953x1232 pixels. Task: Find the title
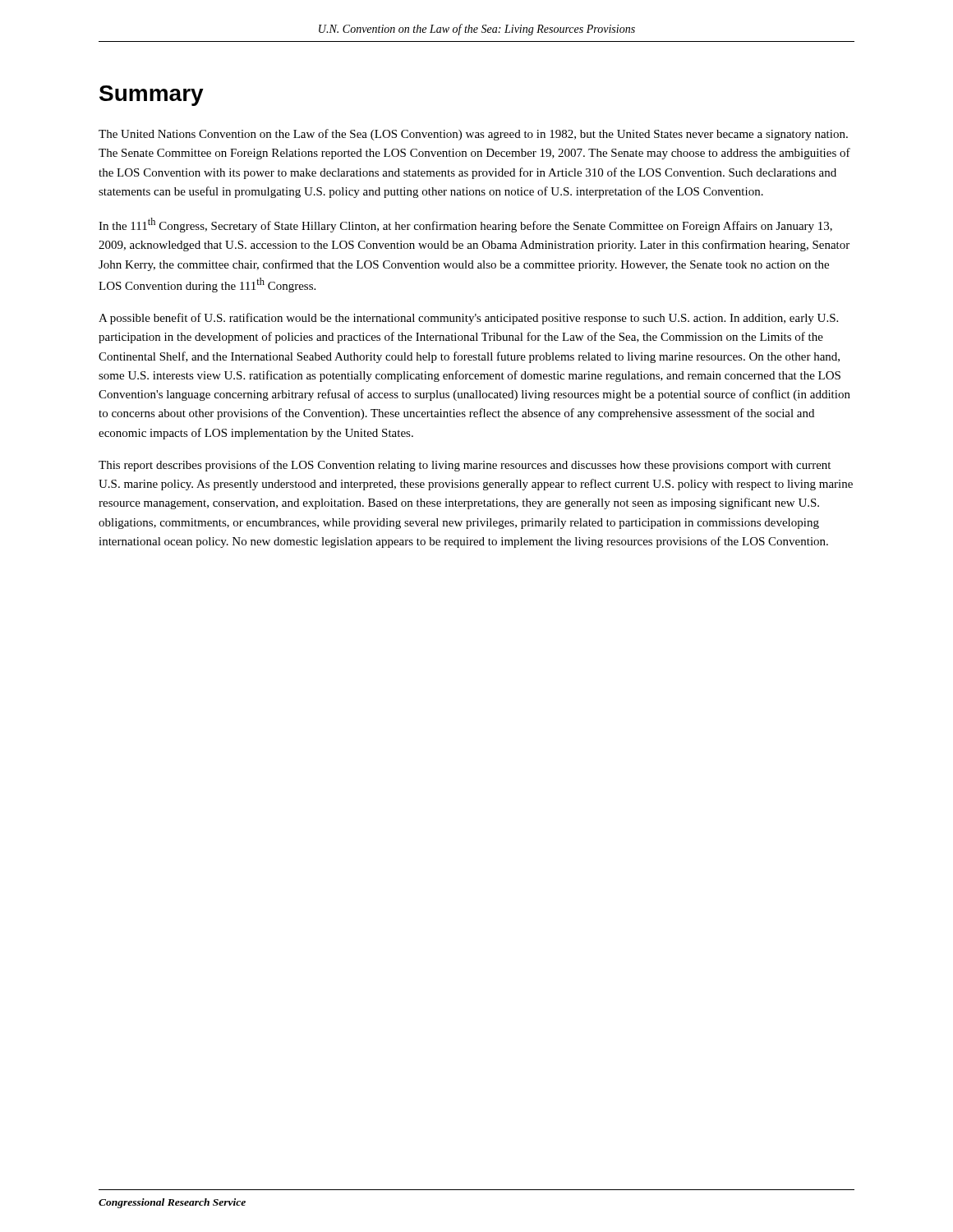click(x=151, y=93)
